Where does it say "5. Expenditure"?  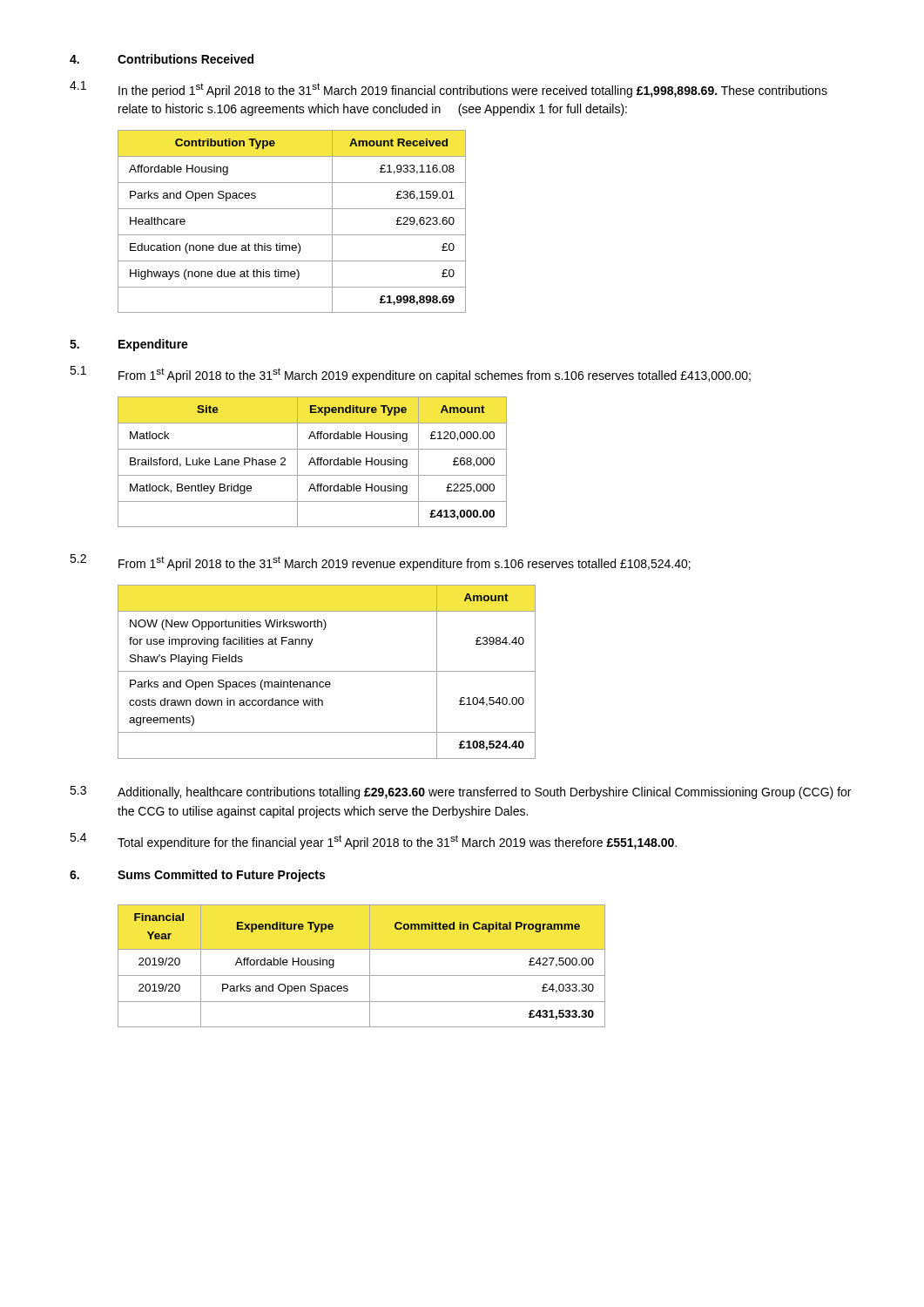pos(129,345)
